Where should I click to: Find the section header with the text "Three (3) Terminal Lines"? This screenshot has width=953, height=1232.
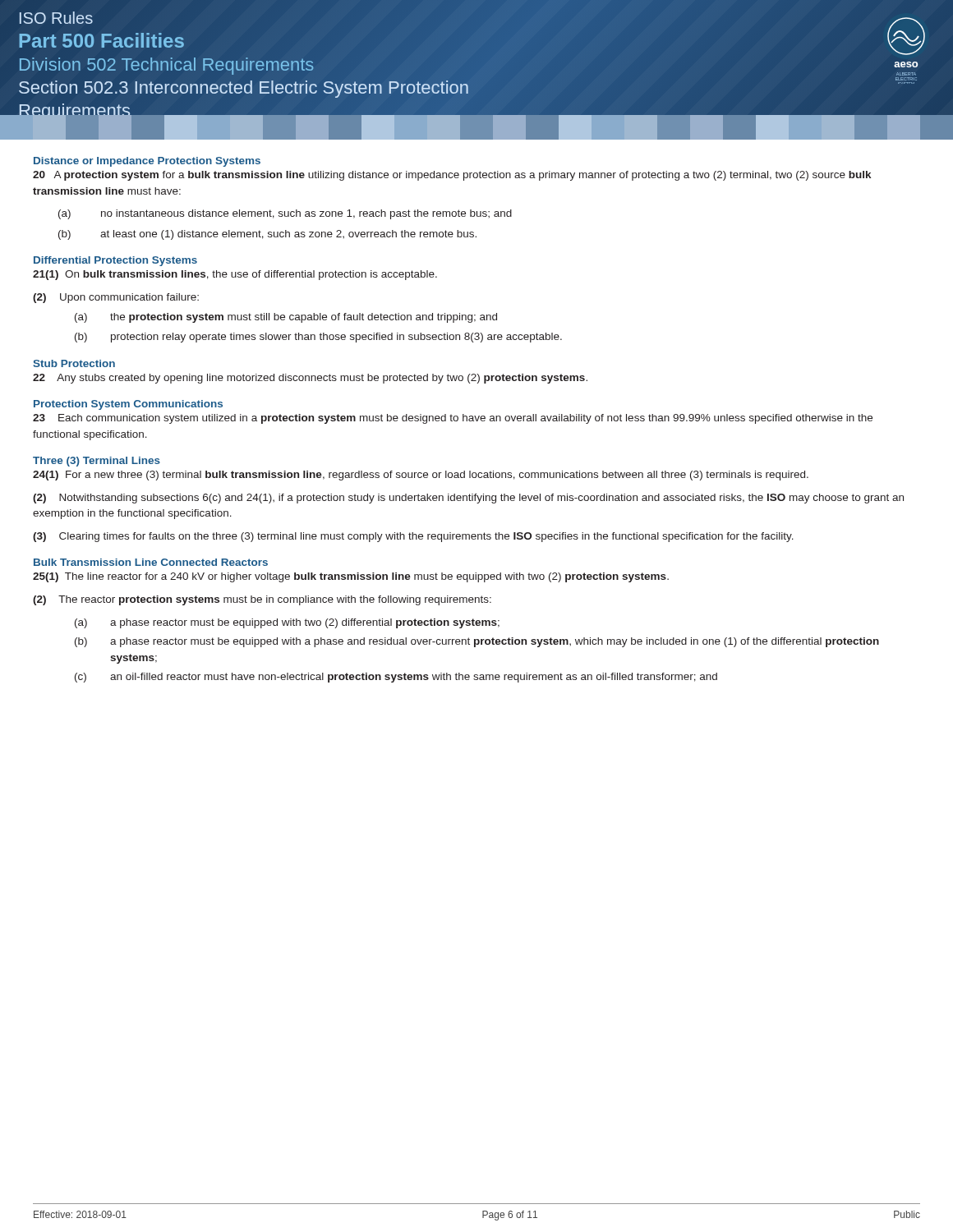pos(97,461)
